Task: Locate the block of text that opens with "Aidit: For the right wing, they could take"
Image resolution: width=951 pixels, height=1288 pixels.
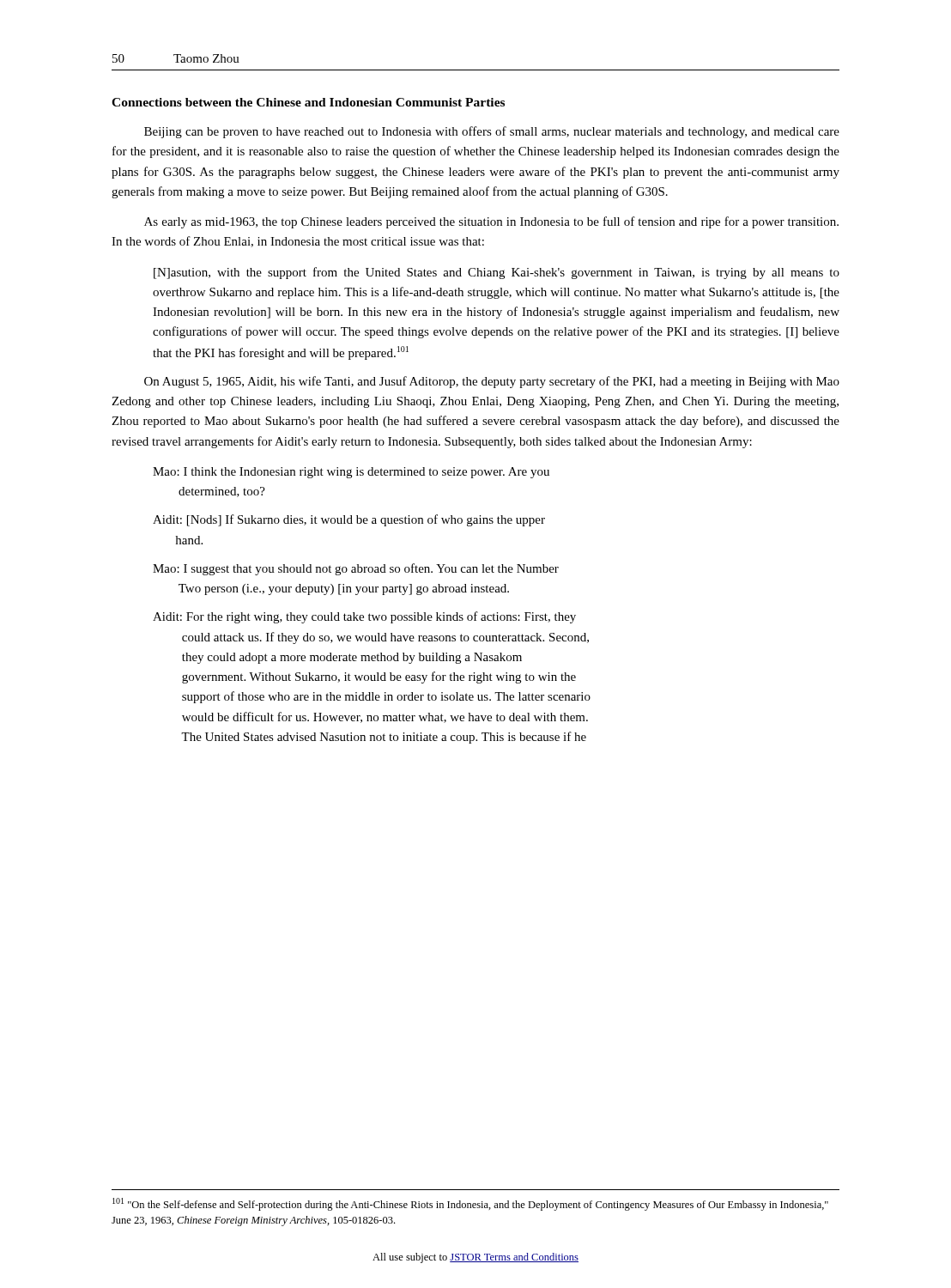Action: tap(372, 677)
